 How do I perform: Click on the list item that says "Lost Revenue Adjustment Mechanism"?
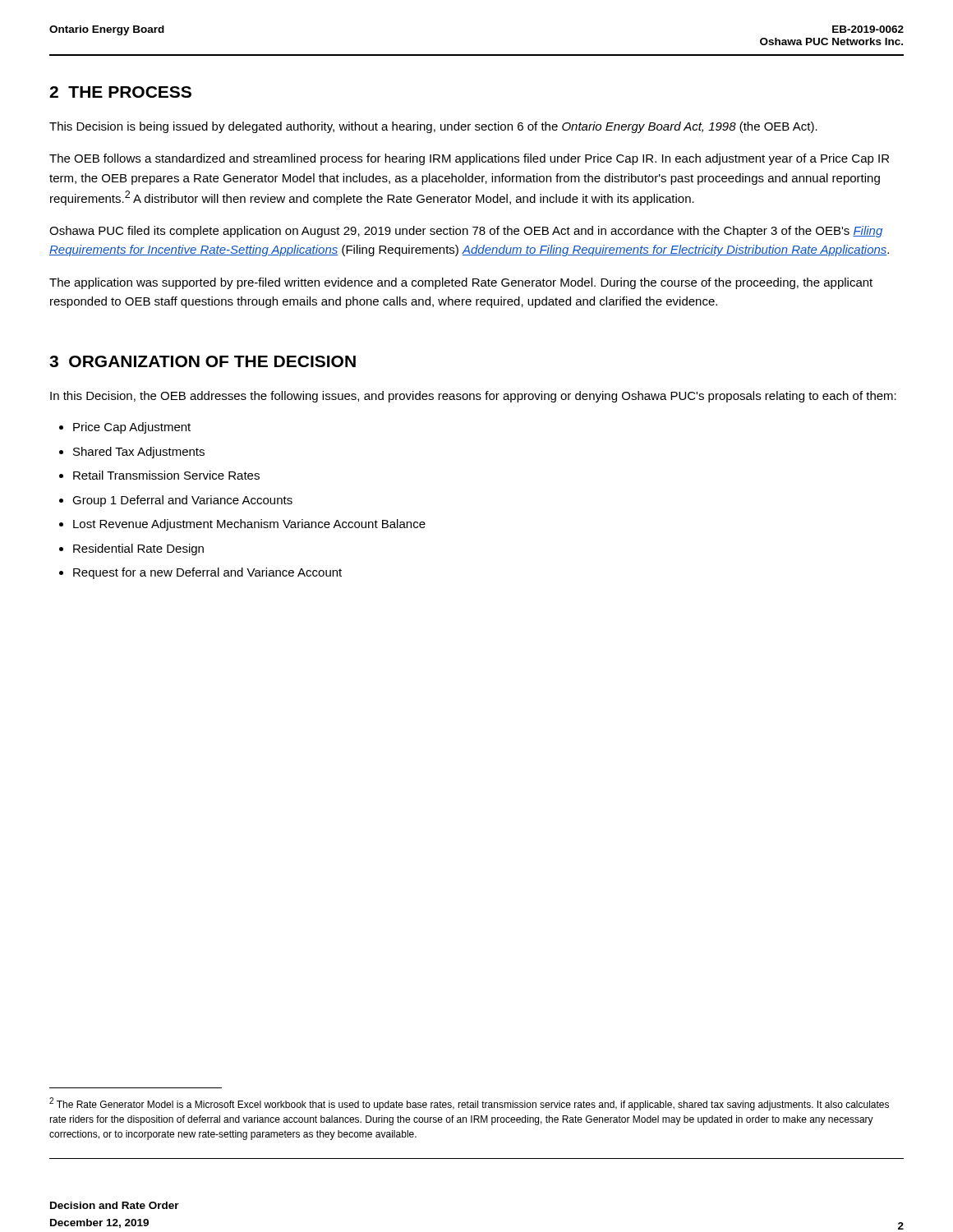click(x=249, y=524)
